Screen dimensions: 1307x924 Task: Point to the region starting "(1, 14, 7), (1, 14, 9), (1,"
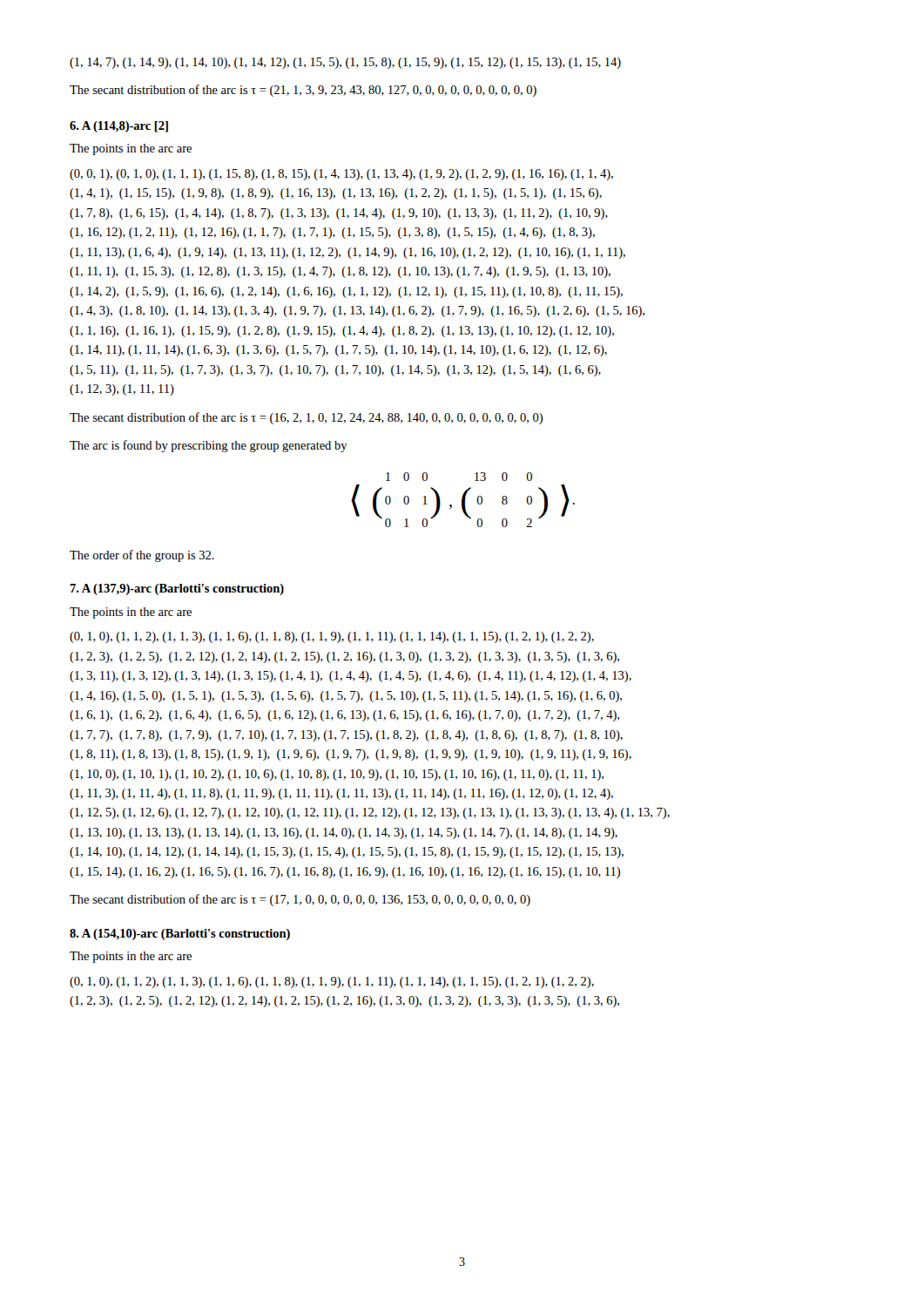click(345, 62)
